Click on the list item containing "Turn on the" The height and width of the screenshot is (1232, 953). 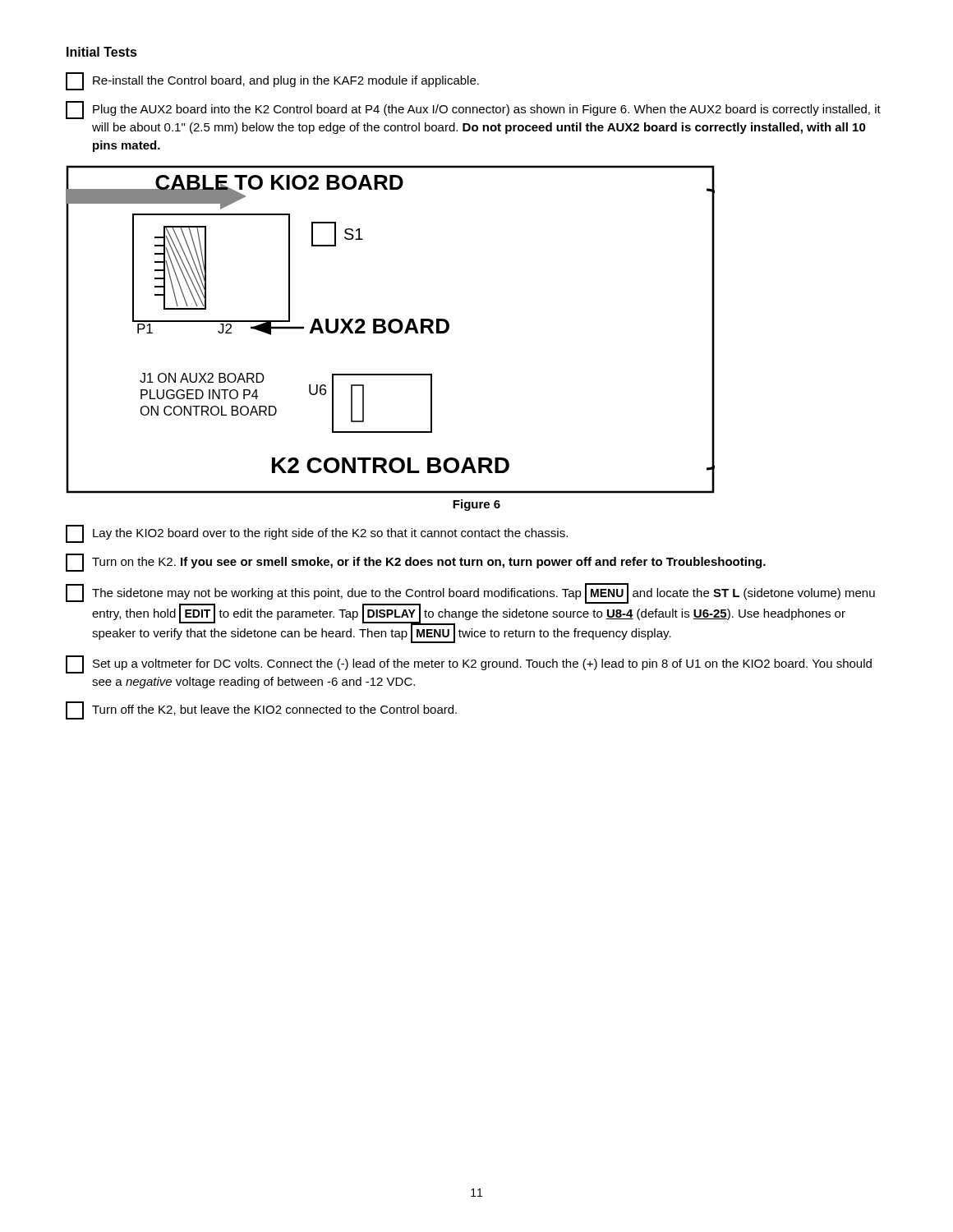tap(476, 562)
